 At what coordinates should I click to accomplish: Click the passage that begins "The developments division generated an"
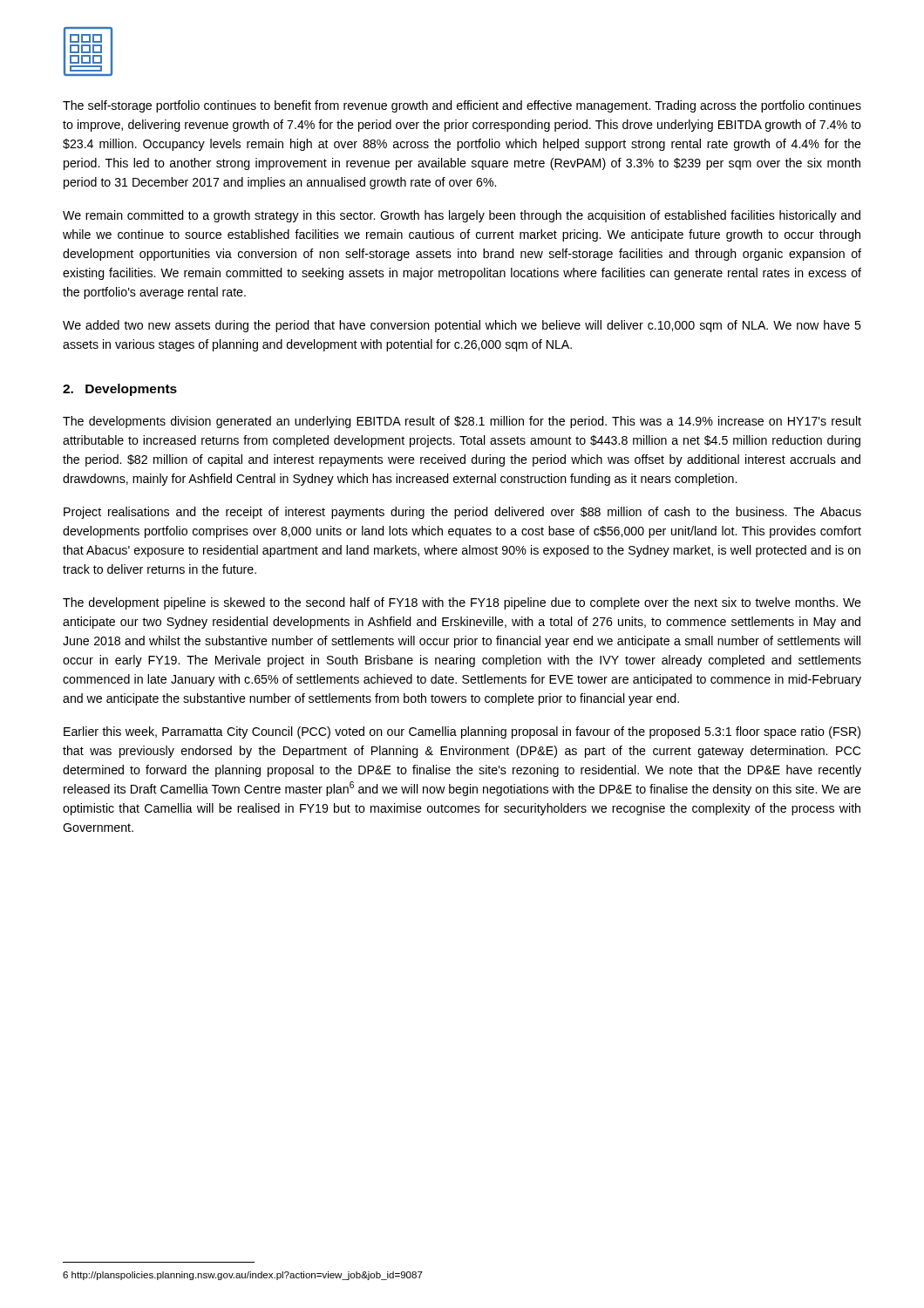tap(462, 450)
